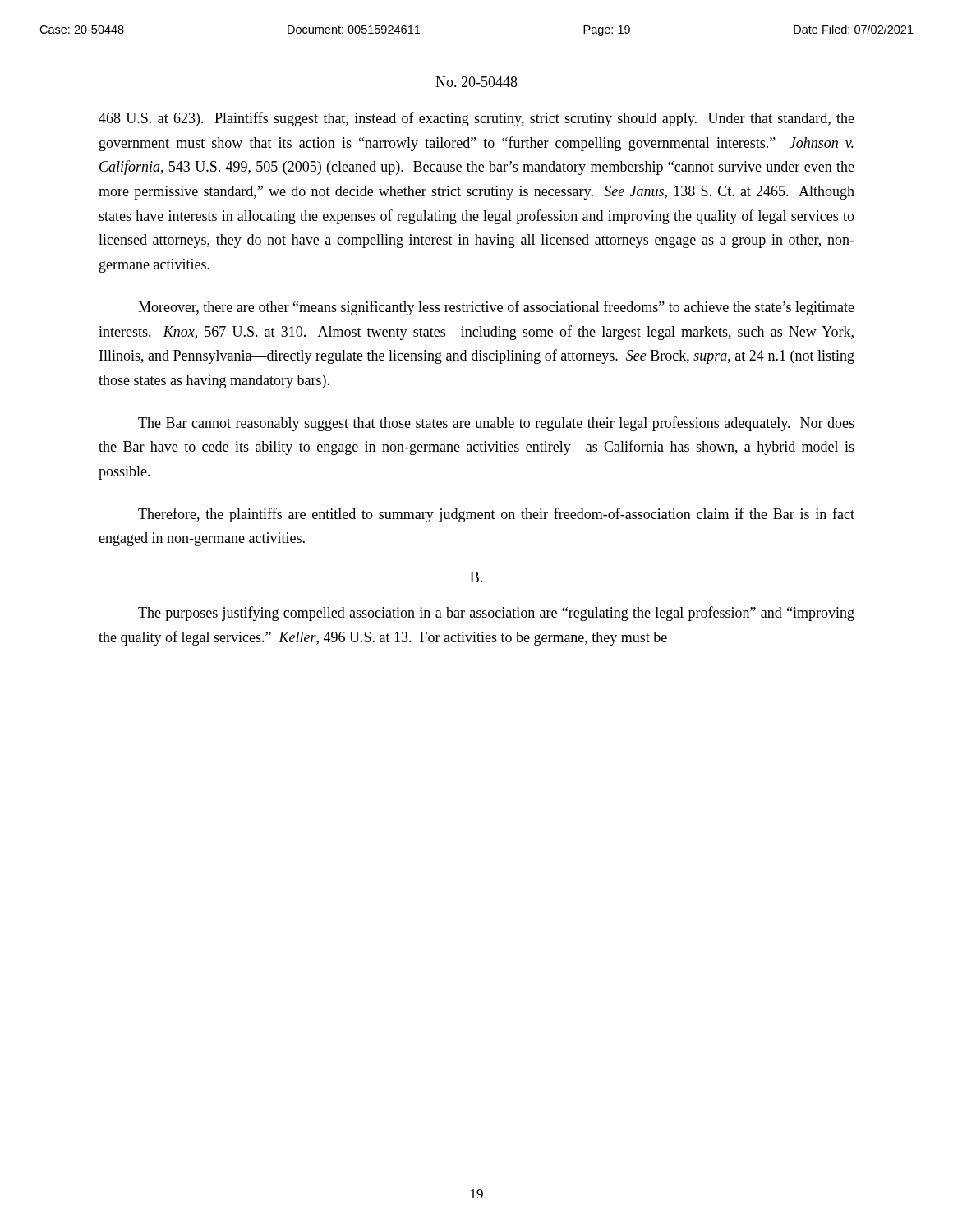Locate the block of text that opens with "The Bar cannot reasonably"

(476, 447)
